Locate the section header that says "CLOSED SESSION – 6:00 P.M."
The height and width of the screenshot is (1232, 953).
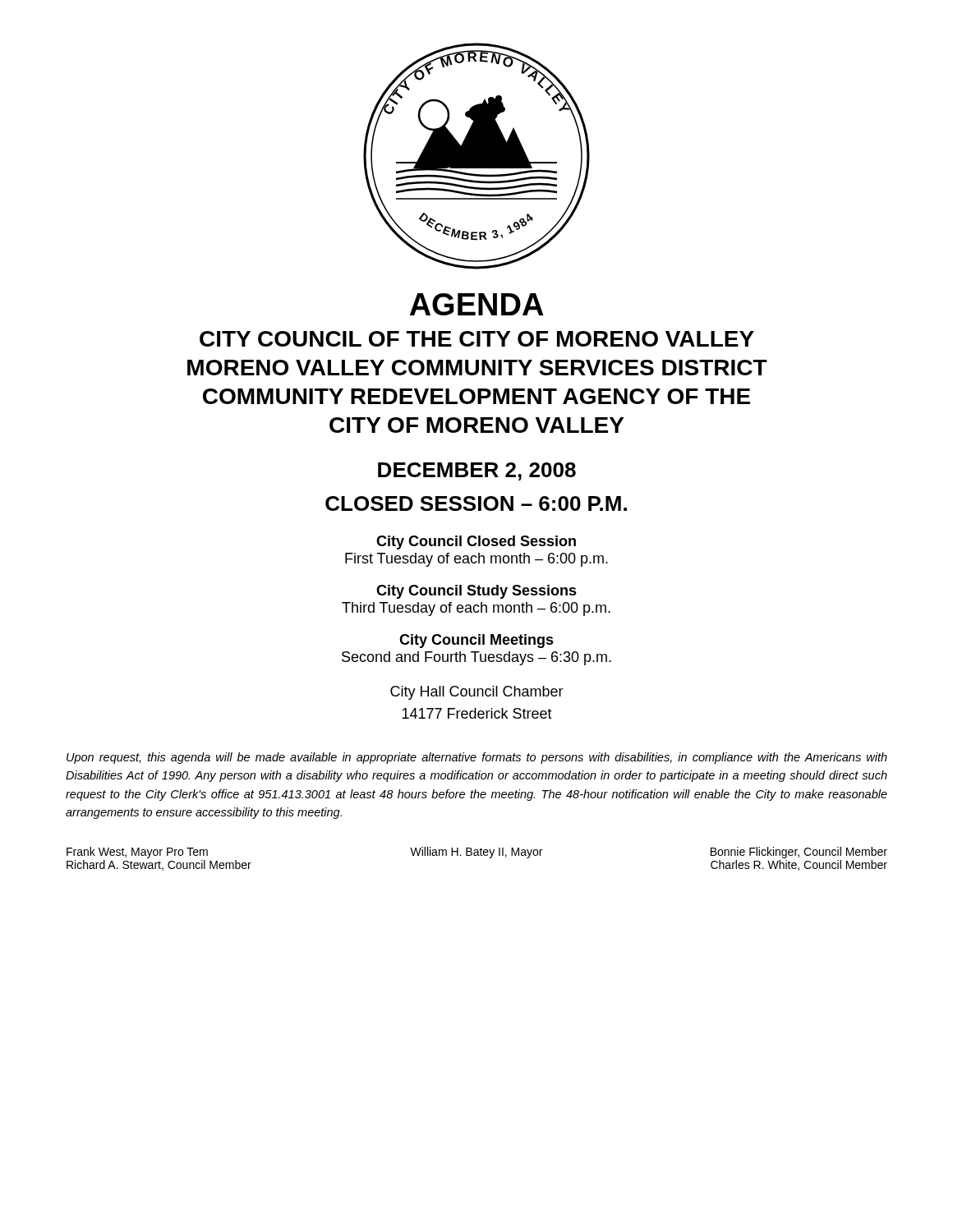tap(476, 504)
